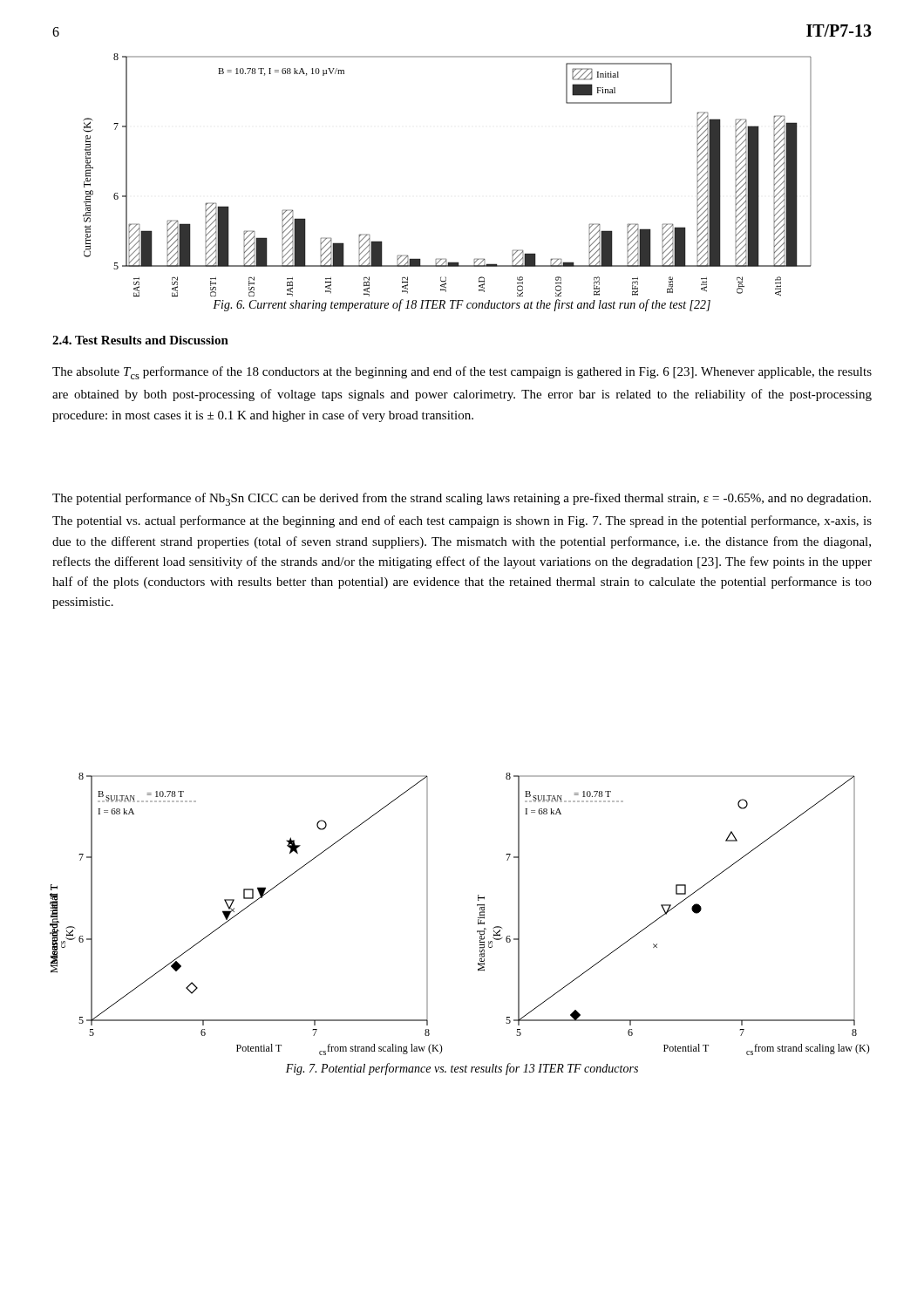Locate the block starting "The potential performance of Nb3Sn CICC"
Image resolution: width=924 pixels, height=1308 pixels.
pos(462,550)
